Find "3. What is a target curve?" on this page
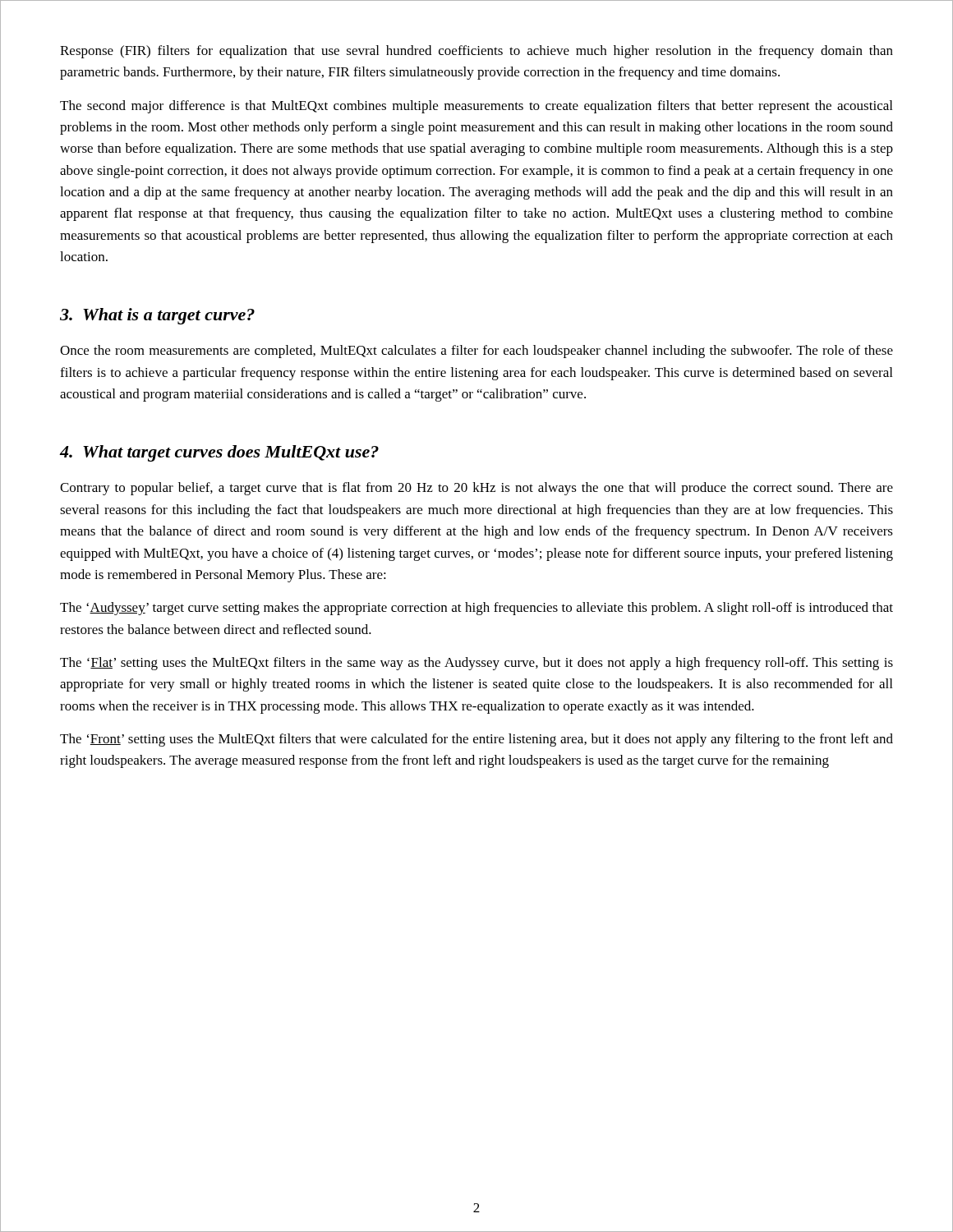The height and width of the screenshot is (1232, 953). pos(157,315)
